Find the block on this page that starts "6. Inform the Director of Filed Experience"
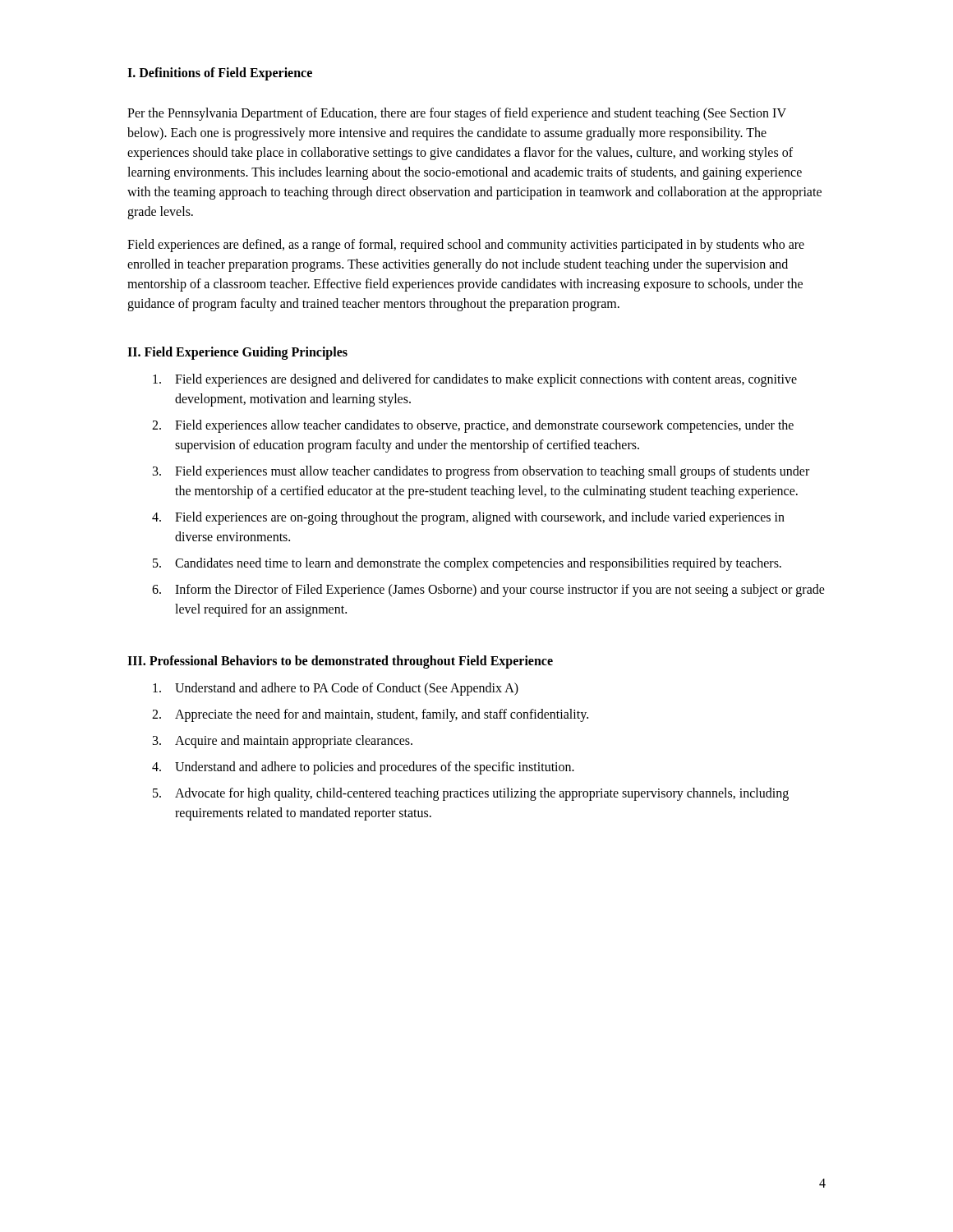Image resolution: width=953 pixels, height=1232 pixels. coord(489,600)
